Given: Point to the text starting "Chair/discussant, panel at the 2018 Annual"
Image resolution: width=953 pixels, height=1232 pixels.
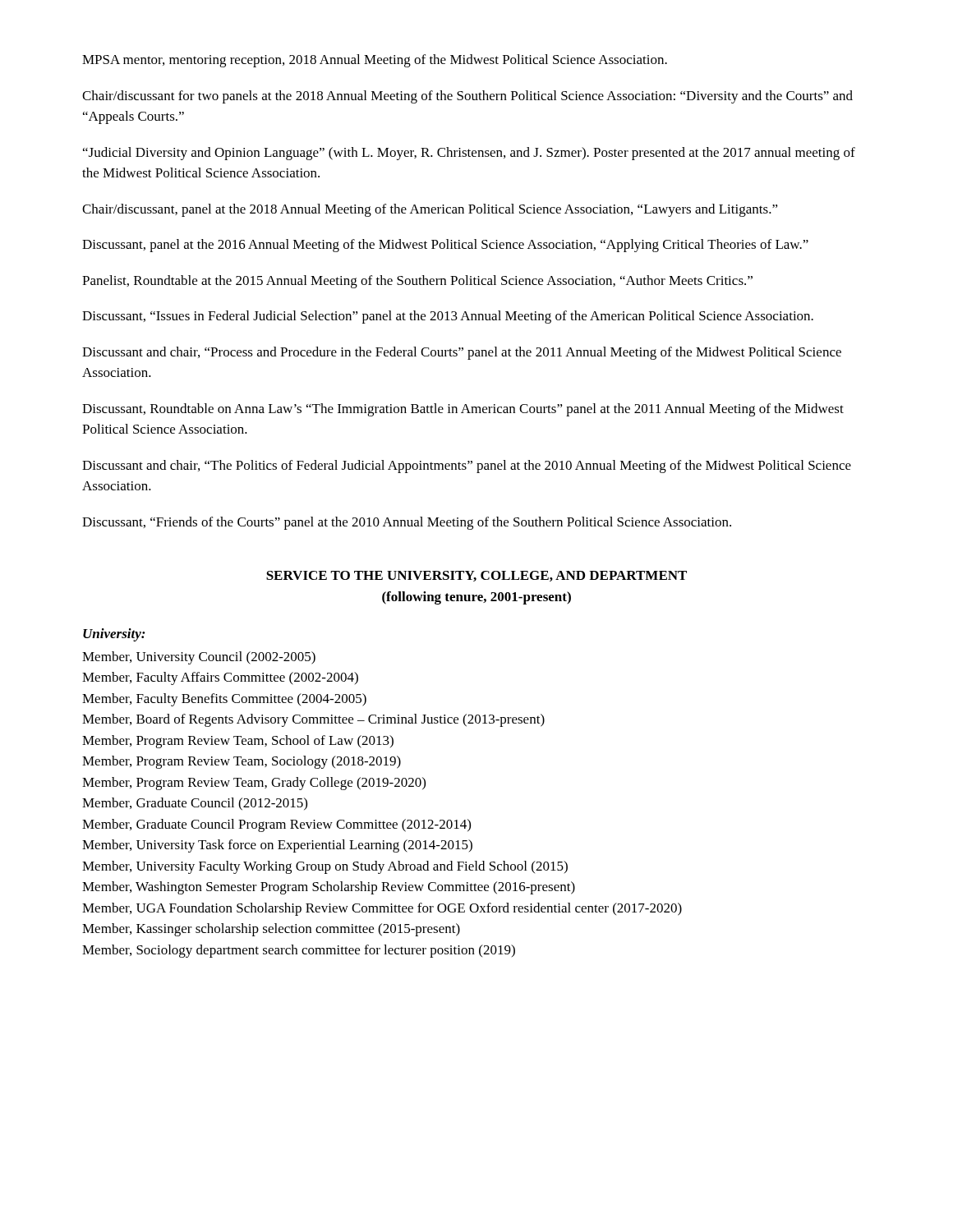Looking at the screenshot, I should [x=430, y=209].
